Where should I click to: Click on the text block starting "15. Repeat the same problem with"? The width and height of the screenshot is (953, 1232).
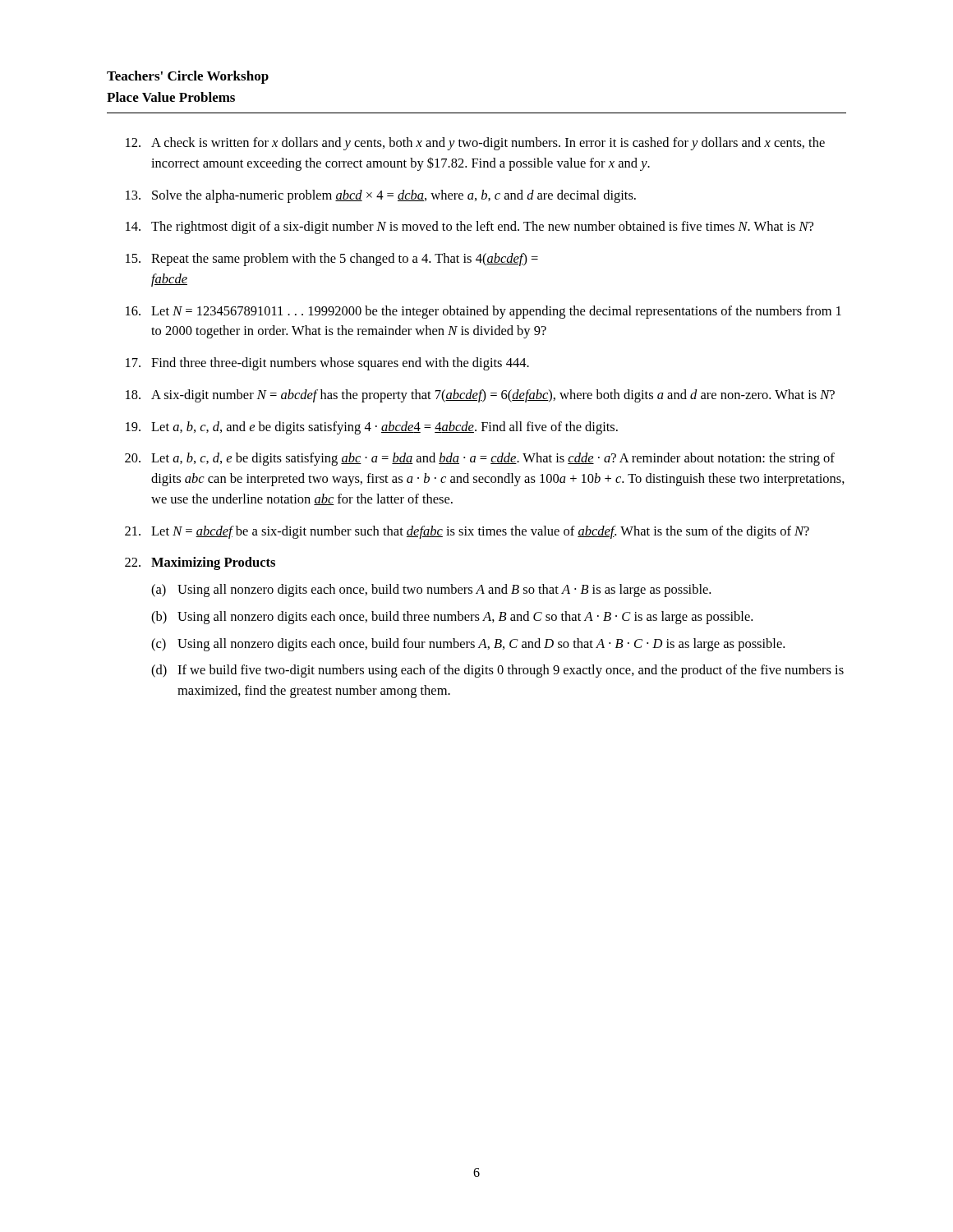click(x=476, y=269)
